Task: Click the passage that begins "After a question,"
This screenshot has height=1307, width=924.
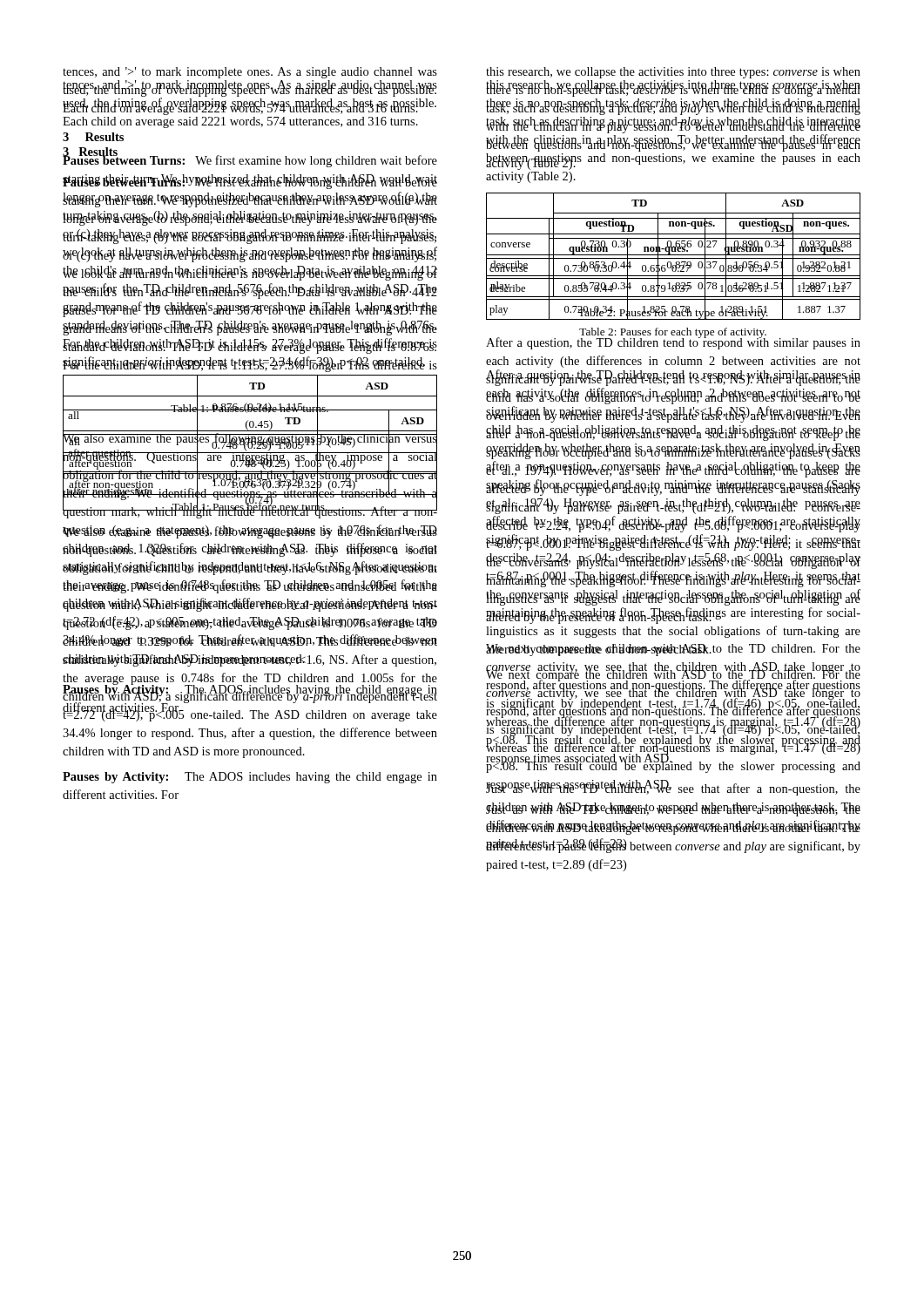Action: [673, 512]
